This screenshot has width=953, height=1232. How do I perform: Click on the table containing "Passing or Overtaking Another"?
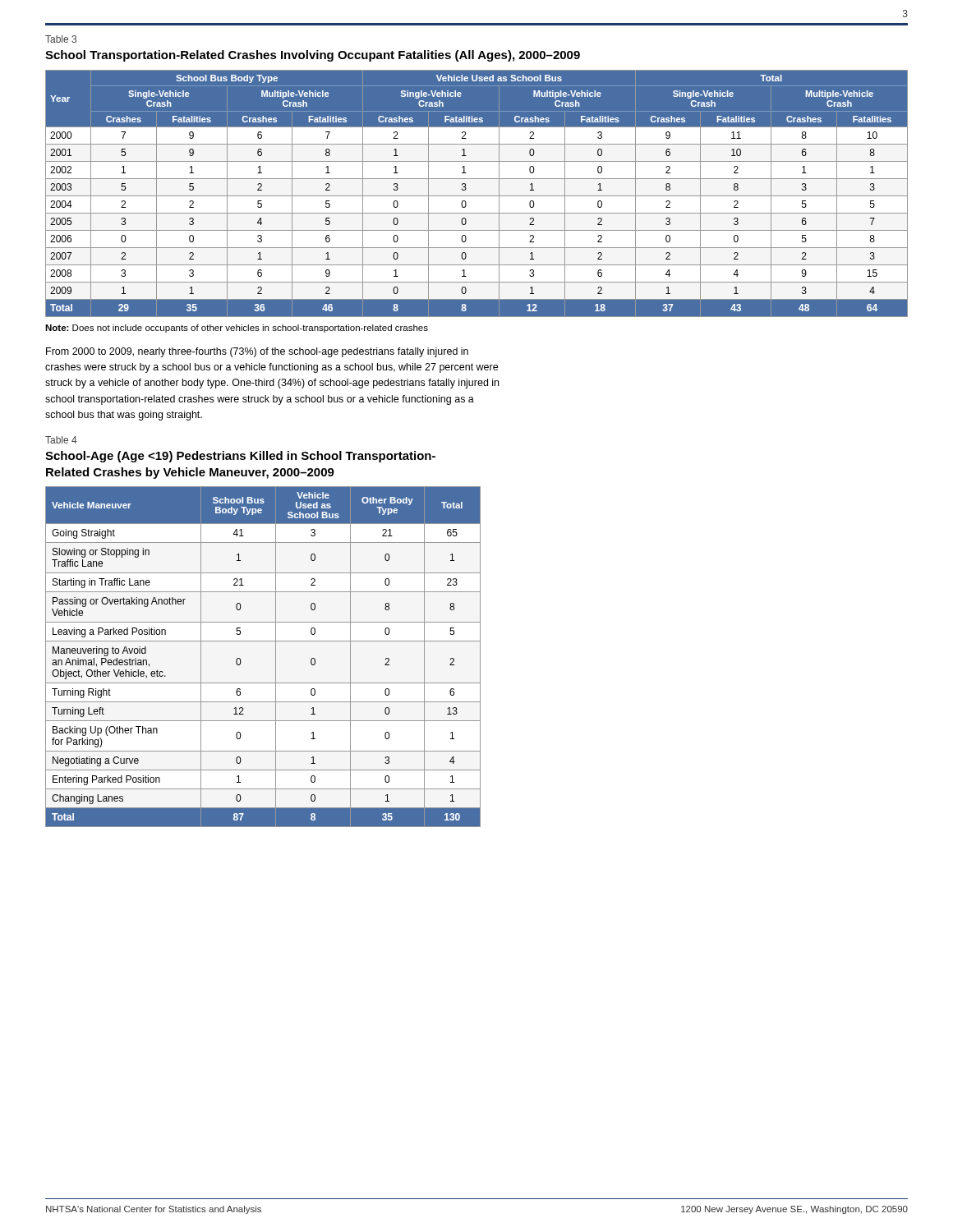[x=263, y=657]
